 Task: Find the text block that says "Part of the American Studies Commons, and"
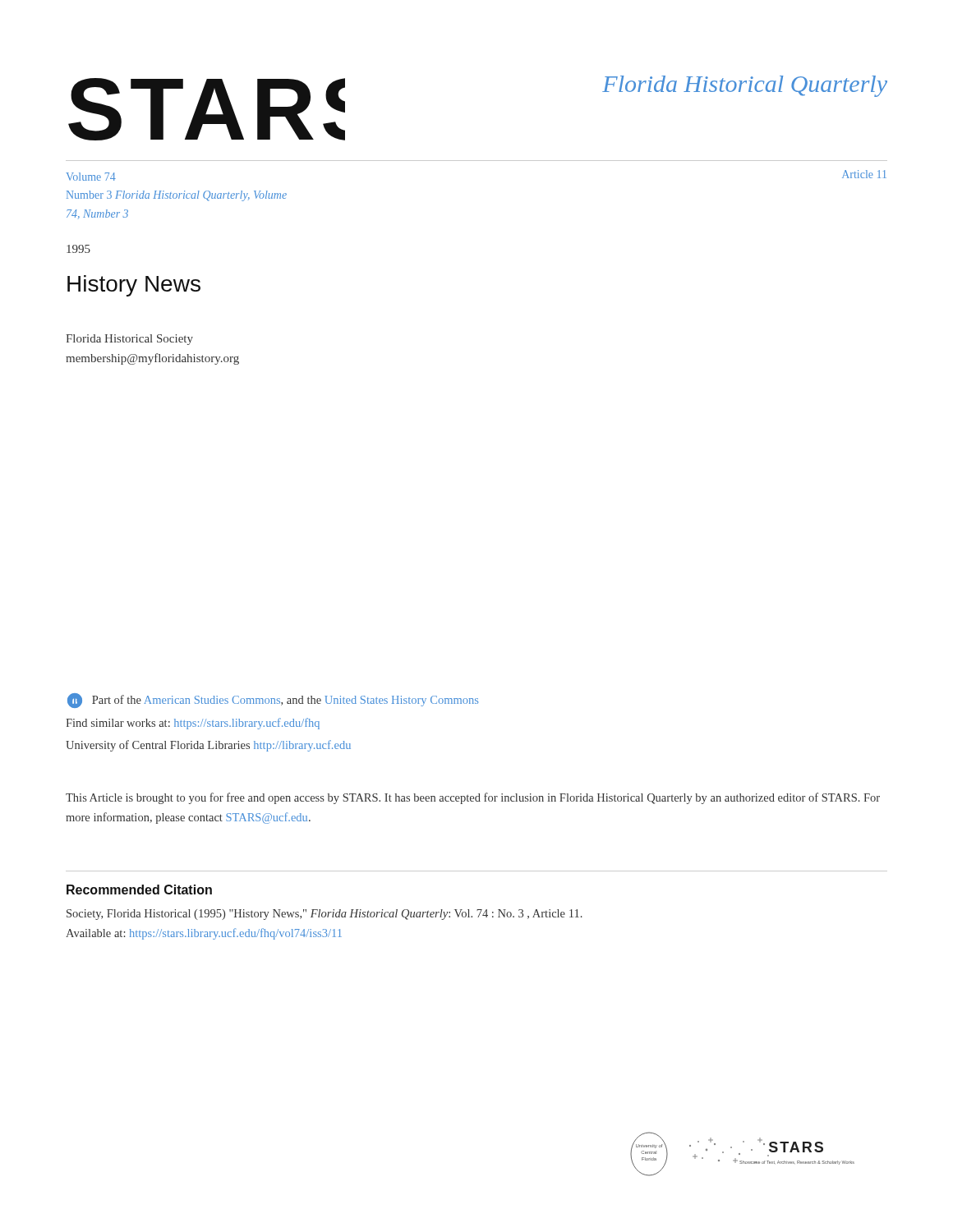click(x=273, y=701)
